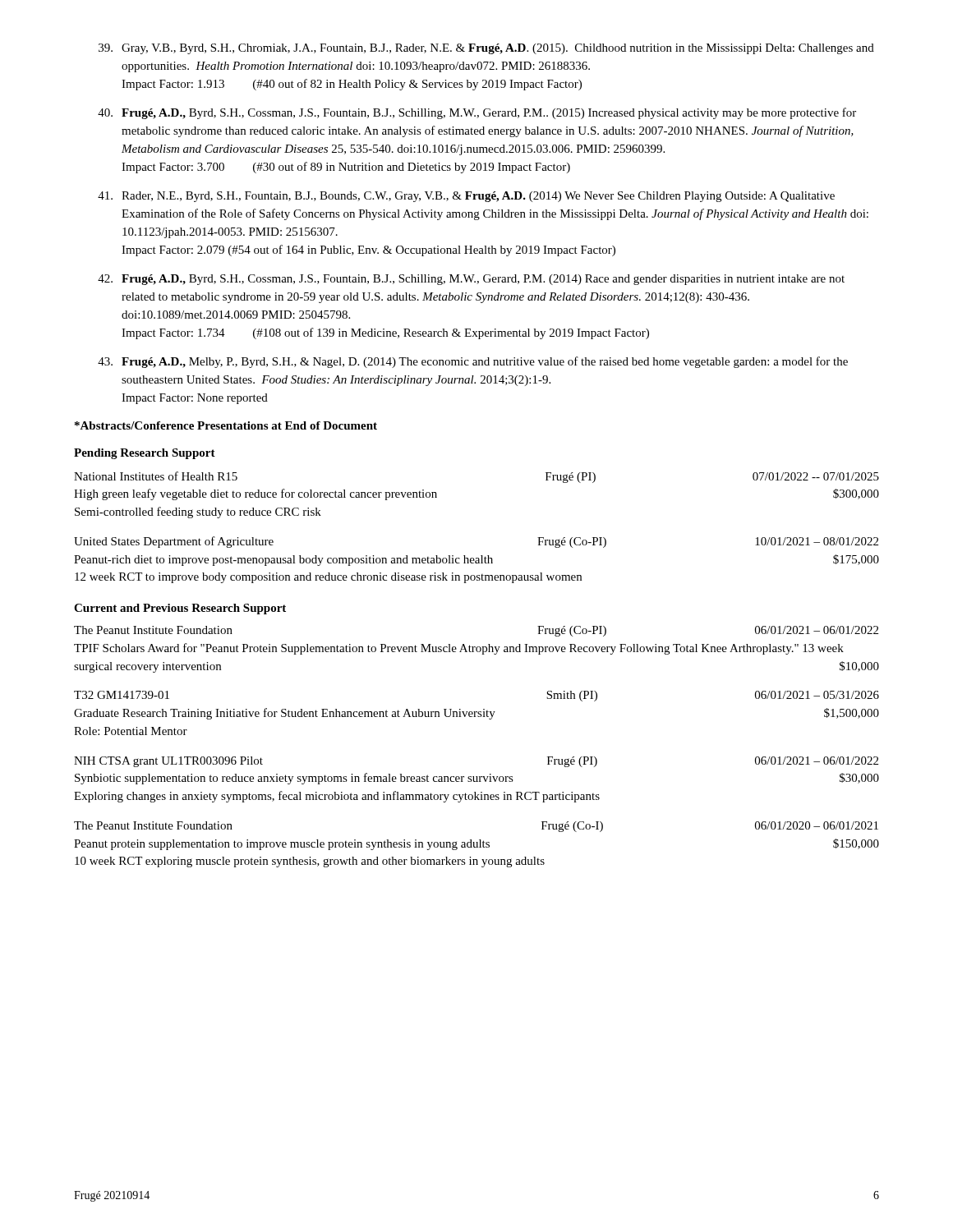
Task: Navigate to the text starting "Pending Research Support"
Action: coord(144,452)
